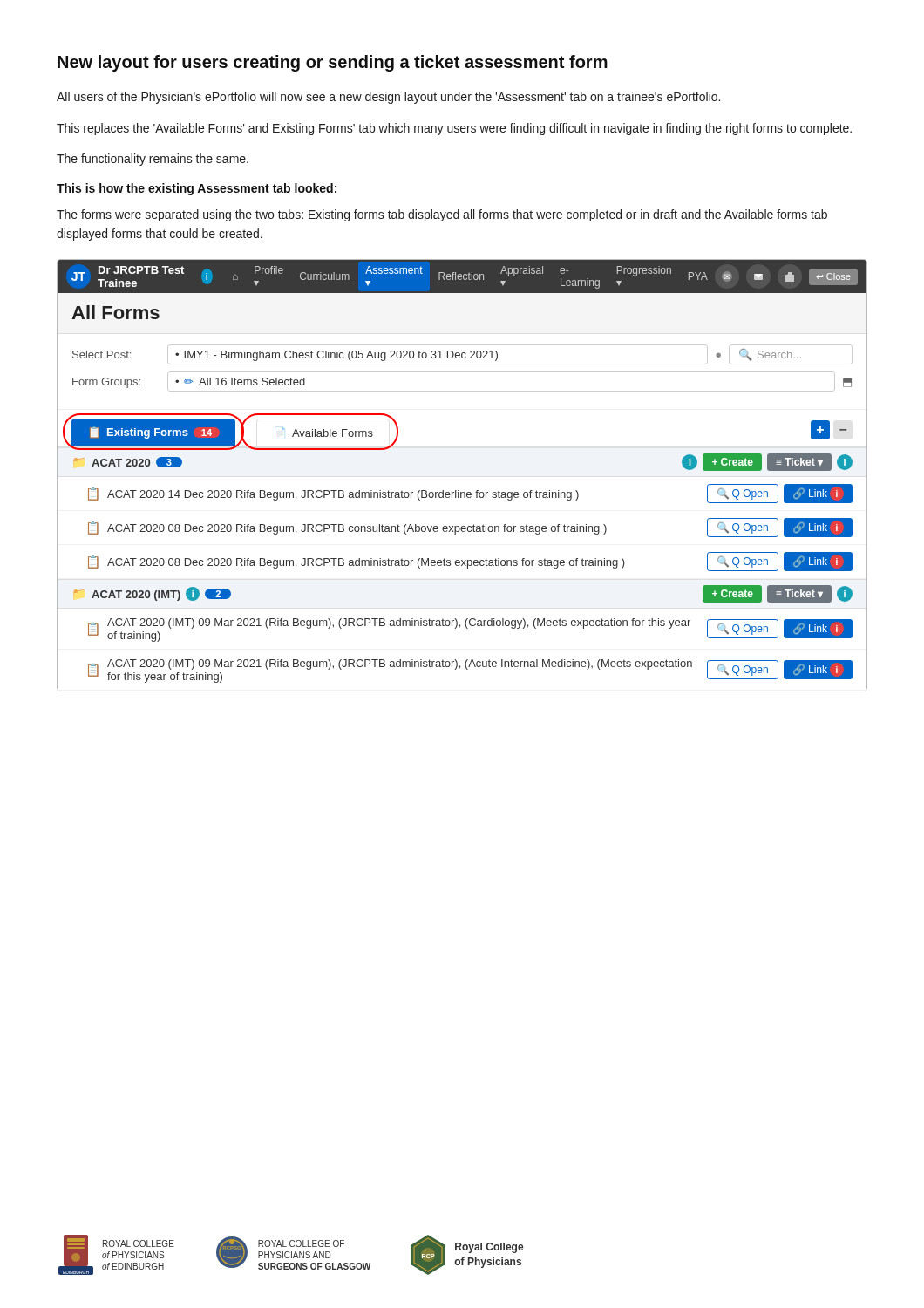Select the element starting "New layout for users creating or sending a"

coord(332,62)
